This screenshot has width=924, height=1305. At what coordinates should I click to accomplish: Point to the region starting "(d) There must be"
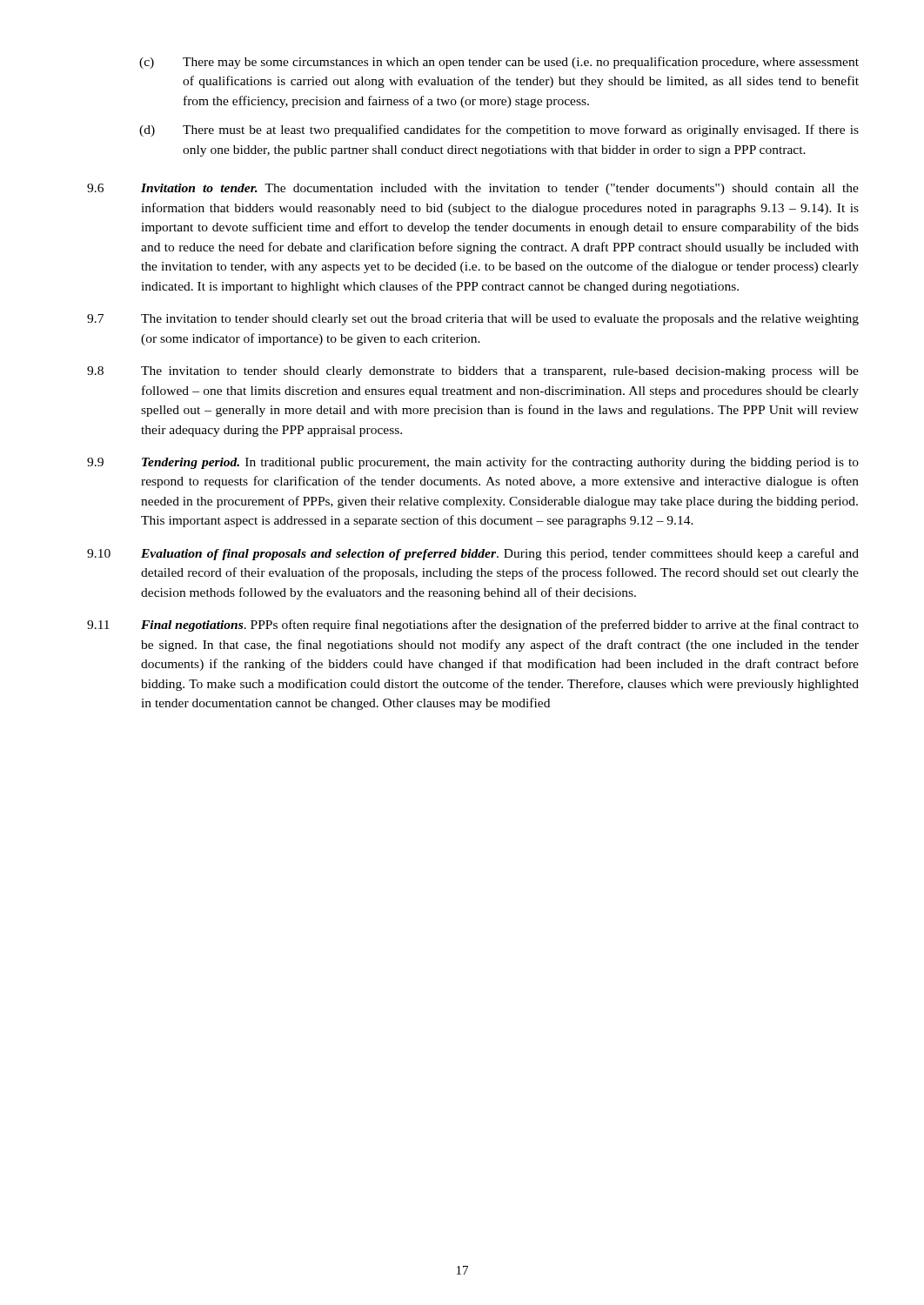coord(499,140)
